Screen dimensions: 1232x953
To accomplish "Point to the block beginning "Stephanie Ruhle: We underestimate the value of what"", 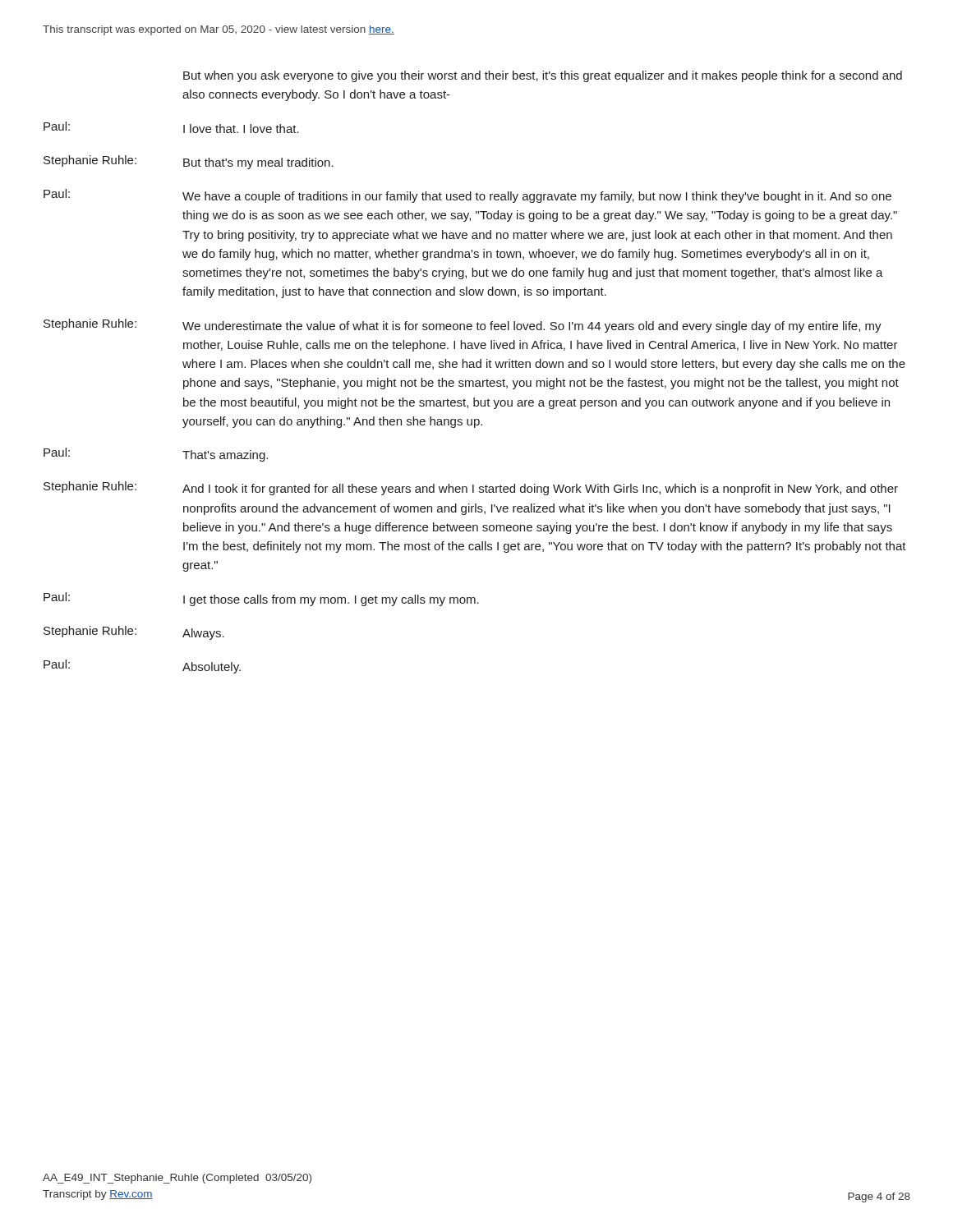I will tap(476, 373).
